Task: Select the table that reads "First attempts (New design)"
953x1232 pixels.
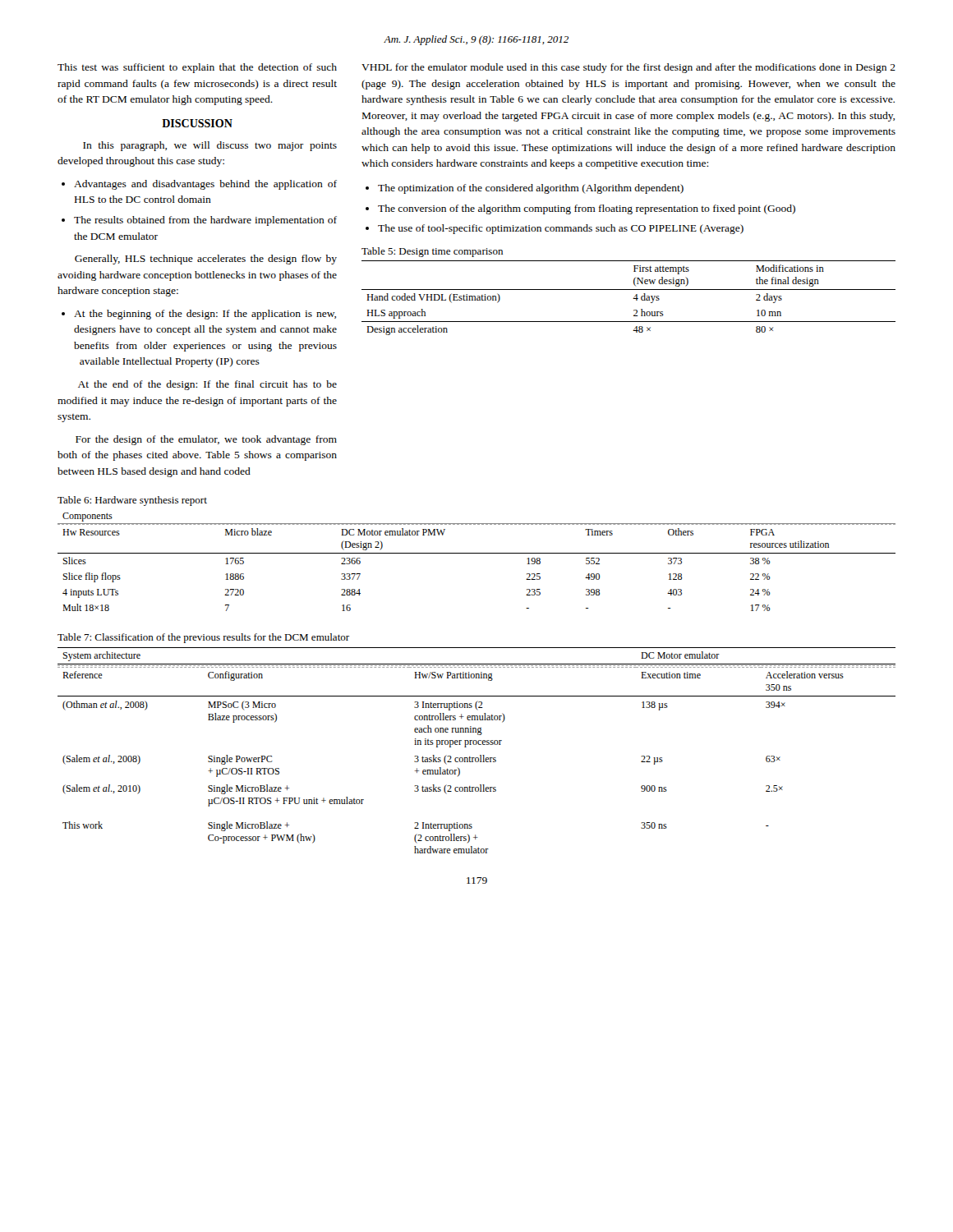Action: [629, 299]
